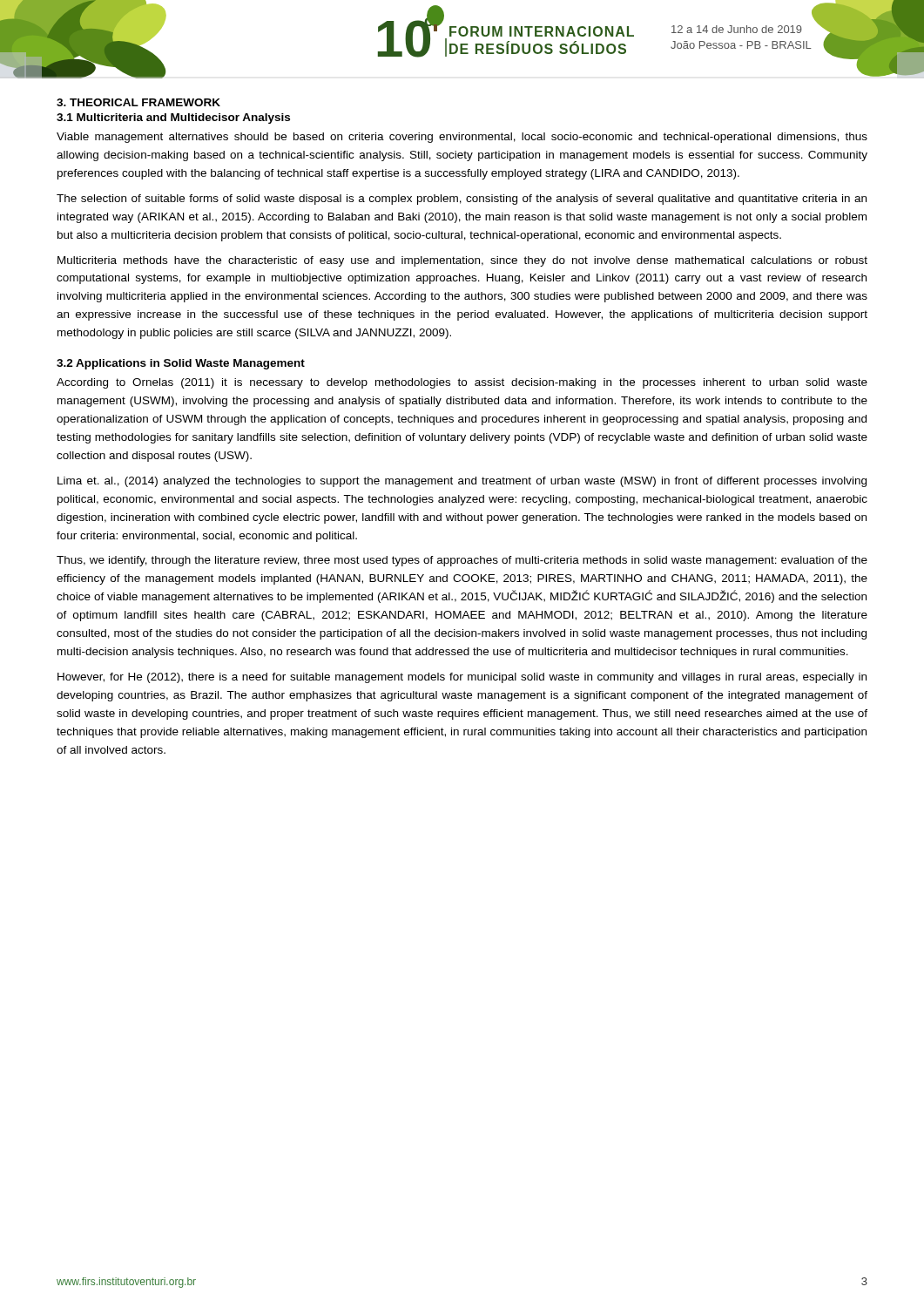Select the text block that says "Viable management alternatives should"
This screenshot has width=924, height=1307.
point(462,155)
